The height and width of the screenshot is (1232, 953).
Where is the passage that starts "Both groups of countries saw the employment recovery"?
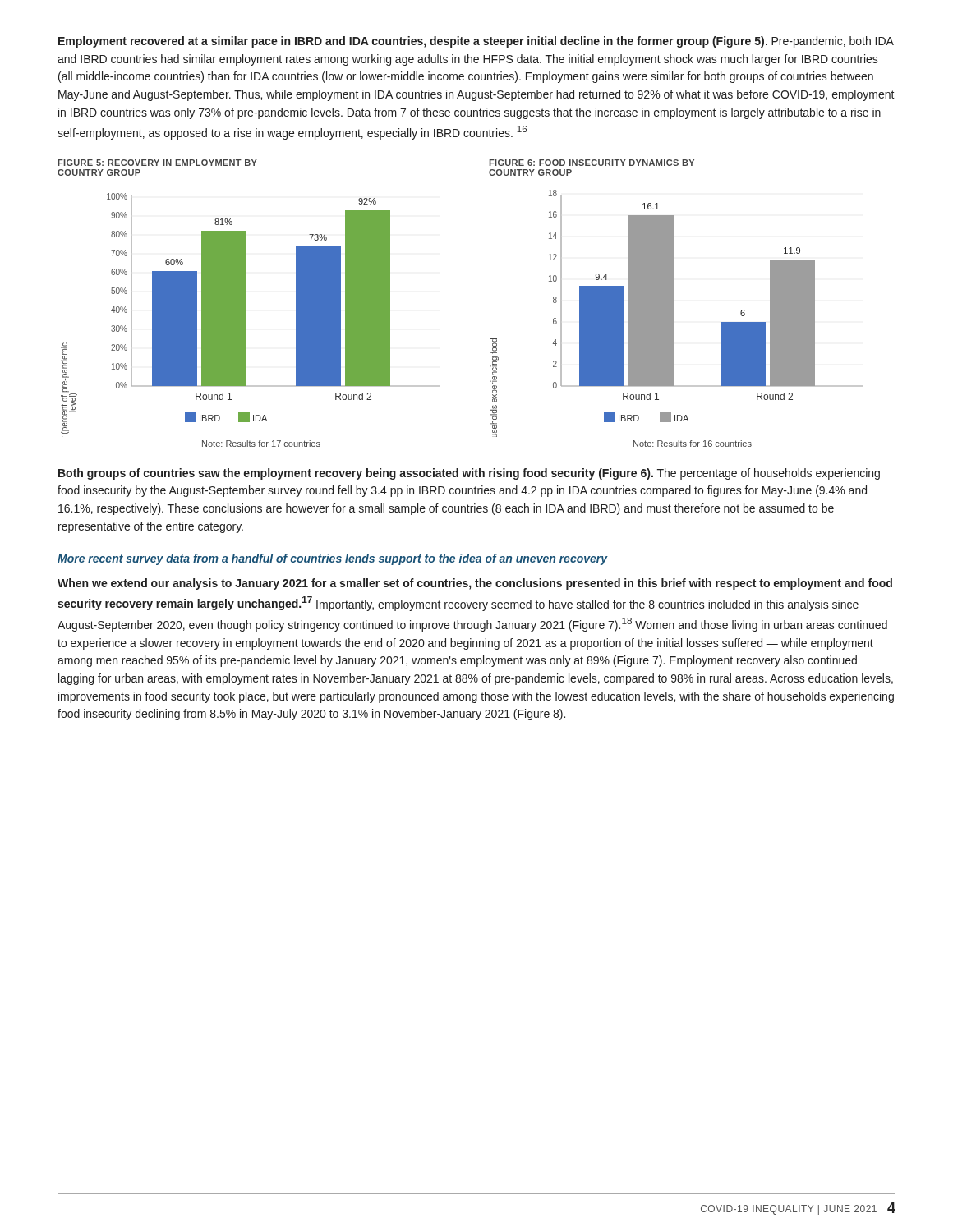469,500
